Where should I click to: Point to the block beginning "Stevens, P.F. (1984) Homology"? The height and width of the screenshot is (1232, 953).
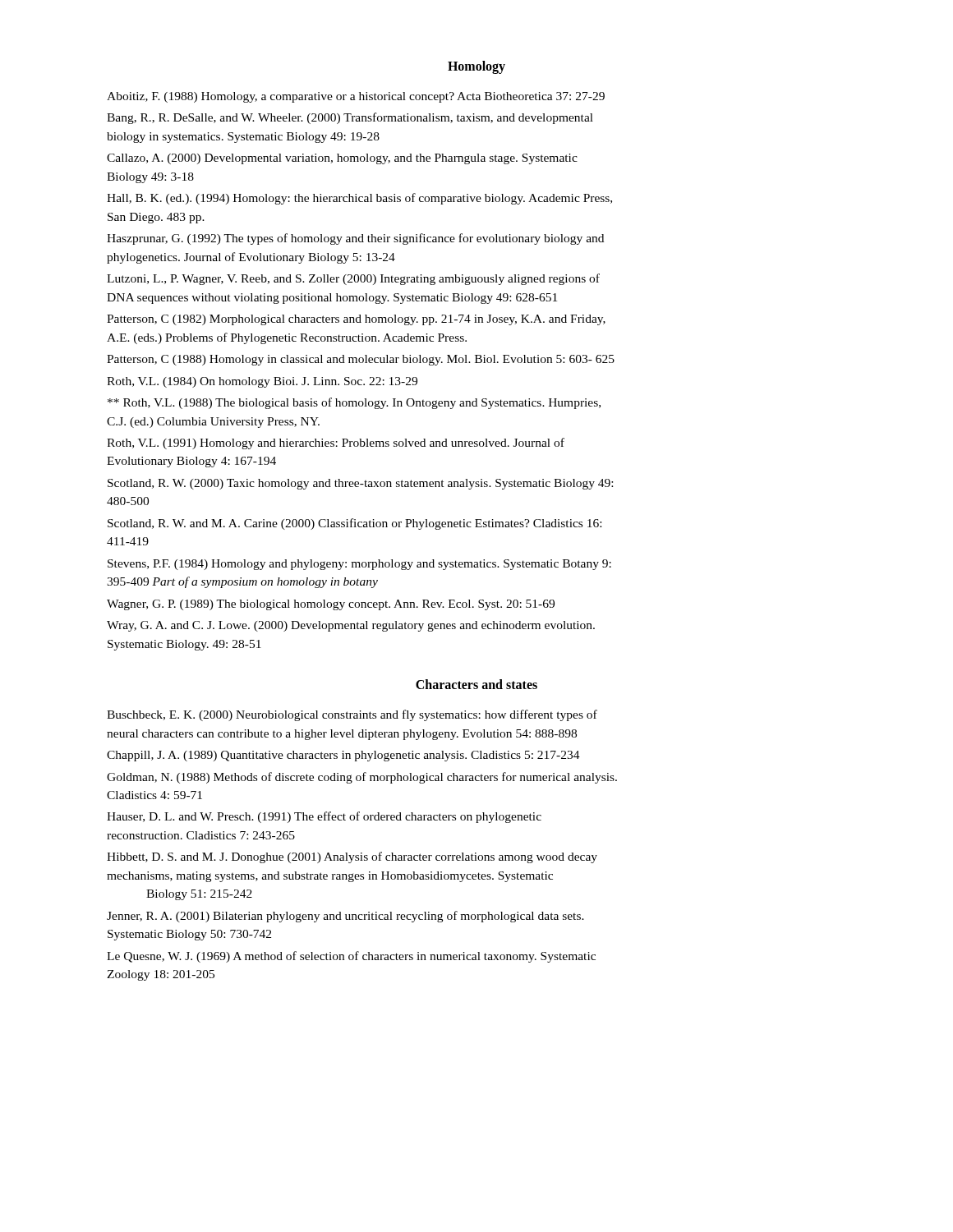coord(359,573)
